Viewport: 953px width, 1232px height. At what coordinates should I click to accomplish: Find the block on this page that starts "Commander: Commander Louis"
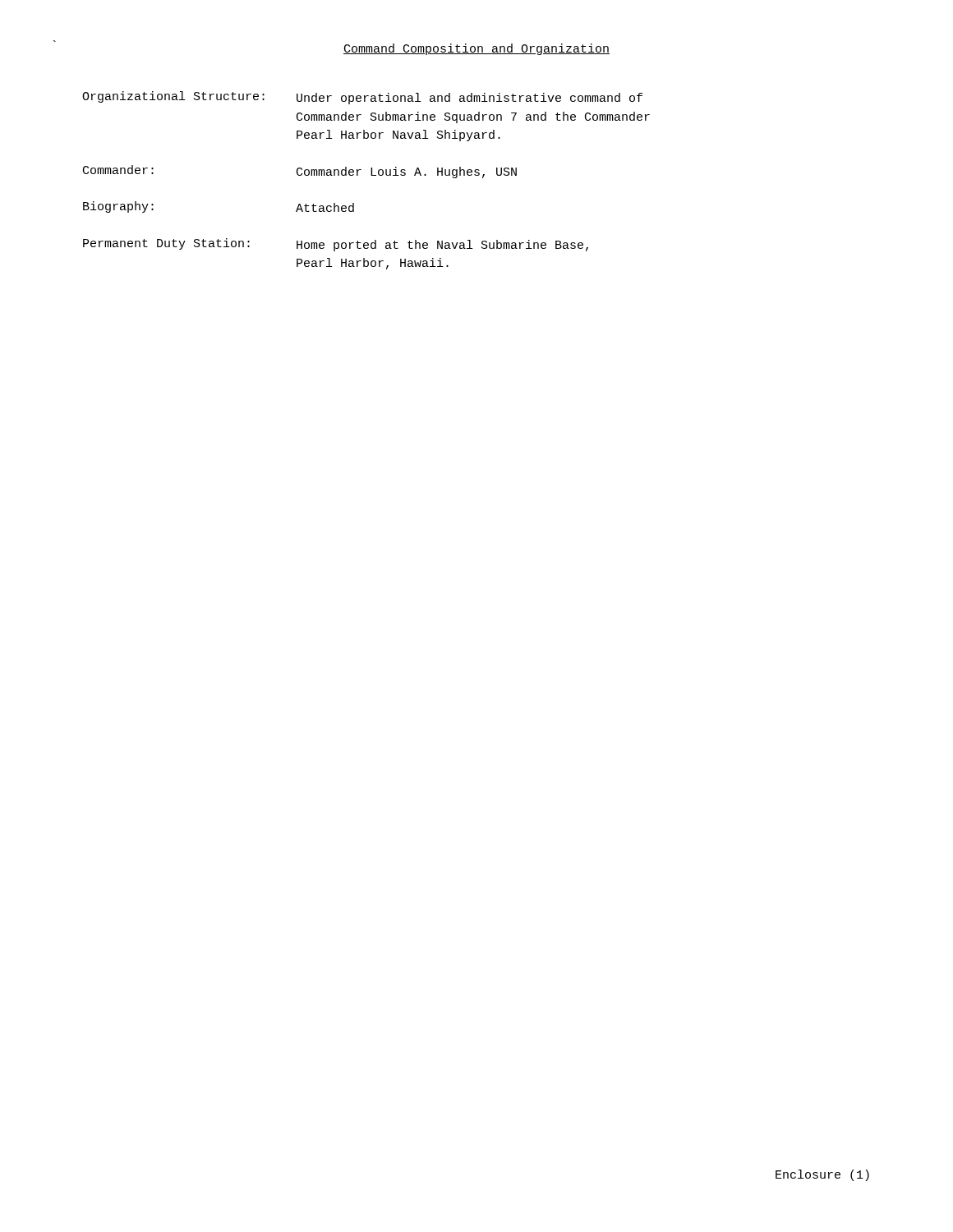click(300, 173)
